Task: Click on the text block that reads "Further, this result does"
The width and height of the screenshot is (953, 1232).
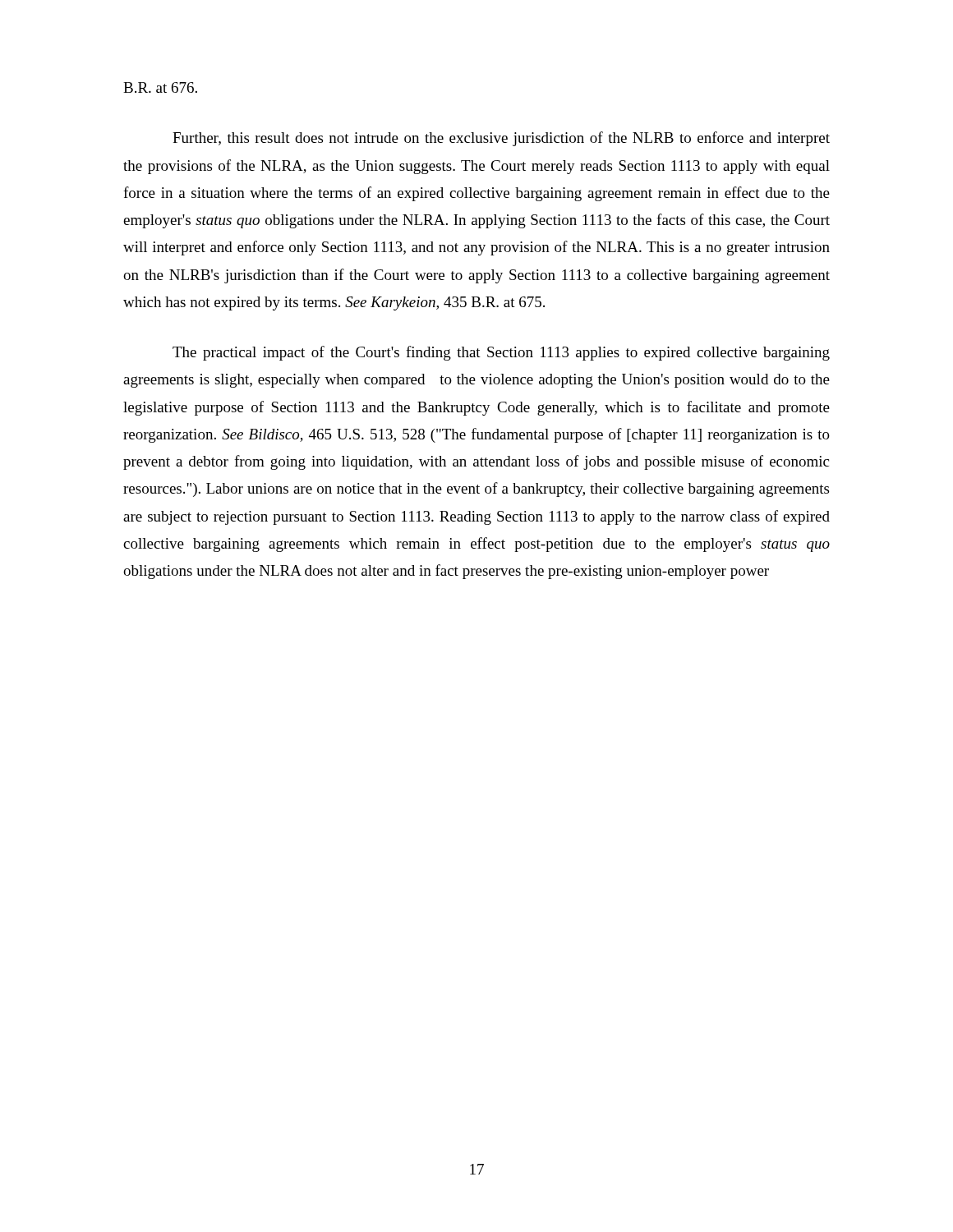Action: 476,220
